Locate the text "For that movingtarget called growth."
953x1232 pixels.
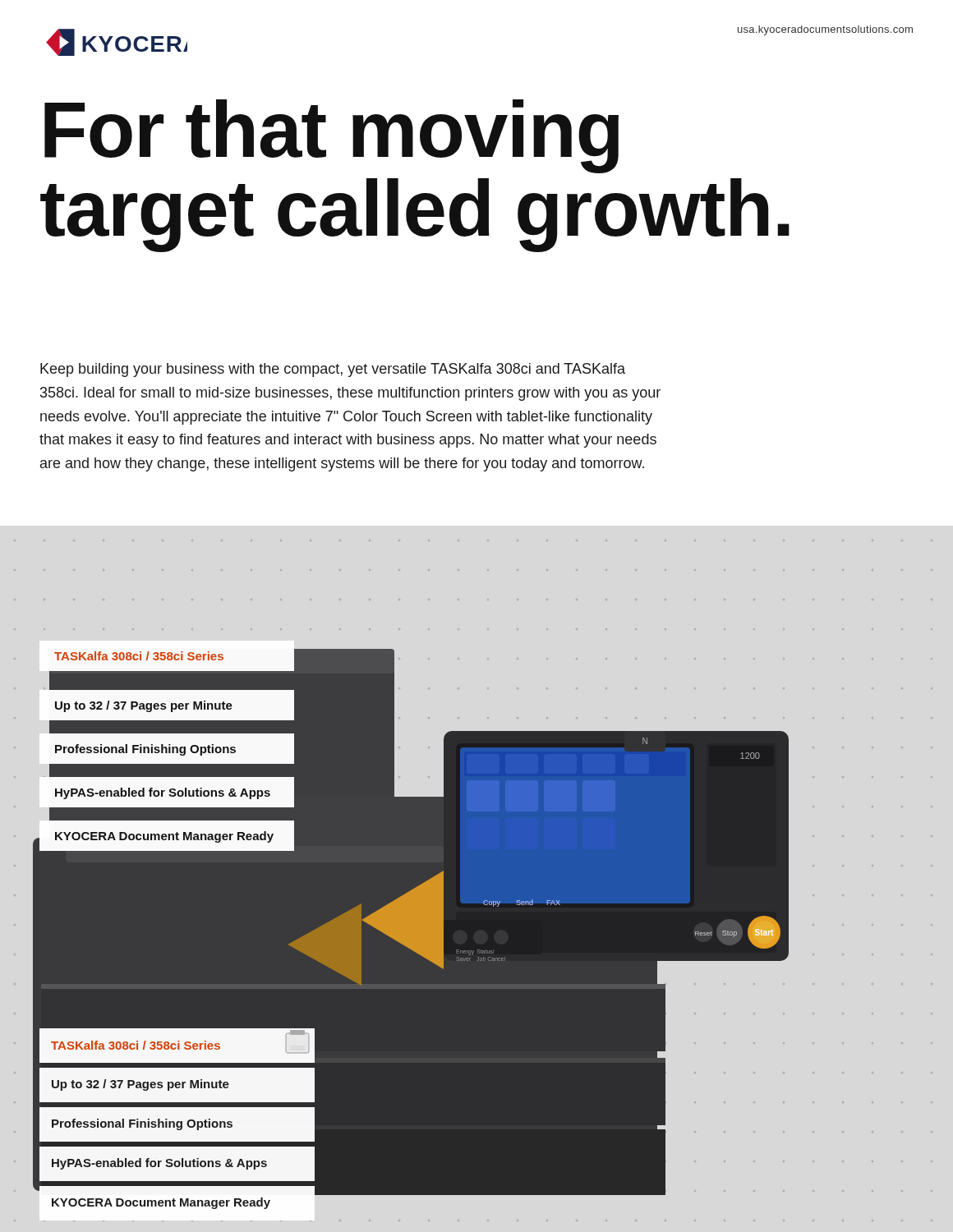pyautogui.click(x=442, y=169)
